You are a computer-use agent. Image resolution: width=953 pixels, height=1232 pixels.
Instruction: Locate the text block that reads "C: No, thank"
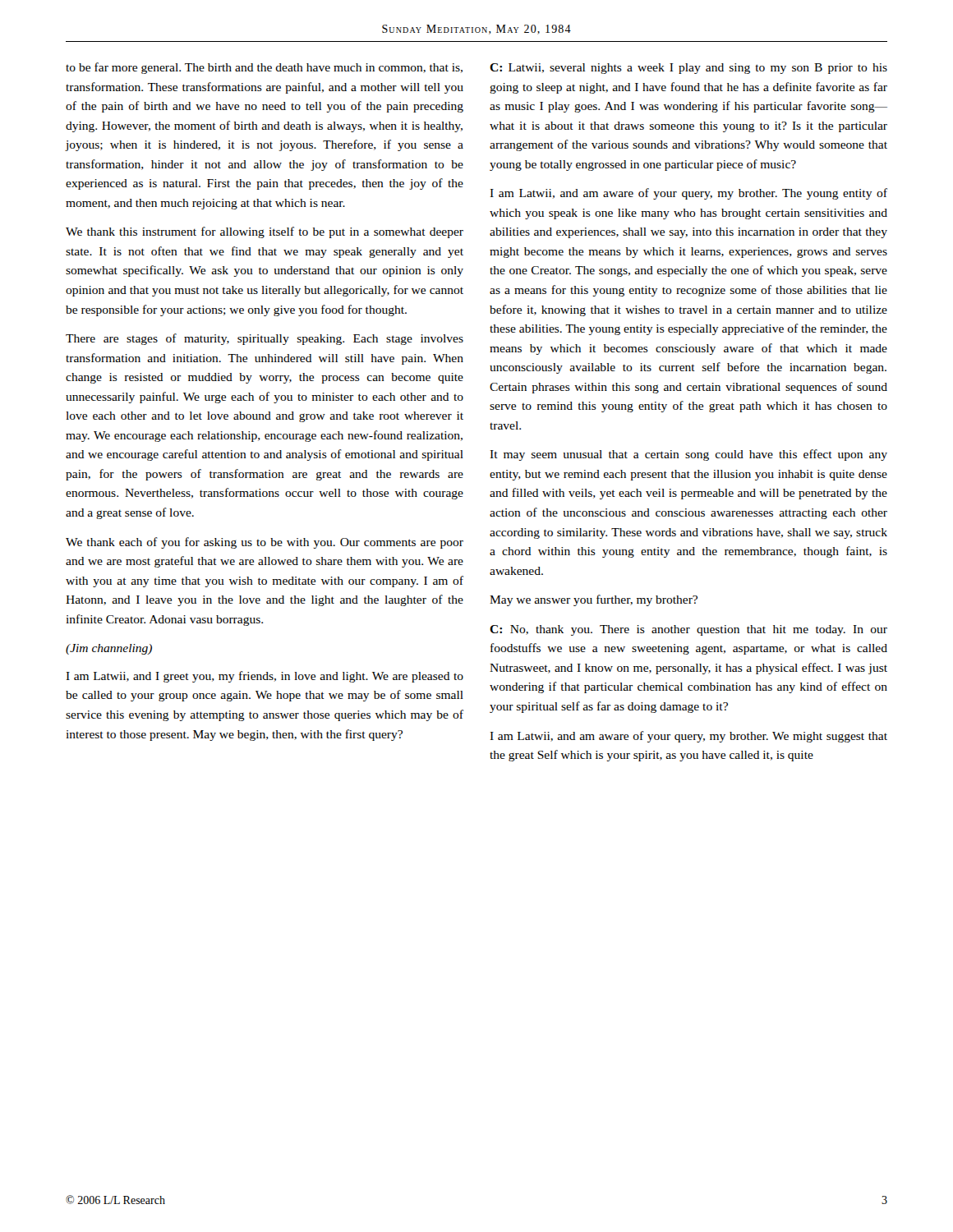[688, 667]
